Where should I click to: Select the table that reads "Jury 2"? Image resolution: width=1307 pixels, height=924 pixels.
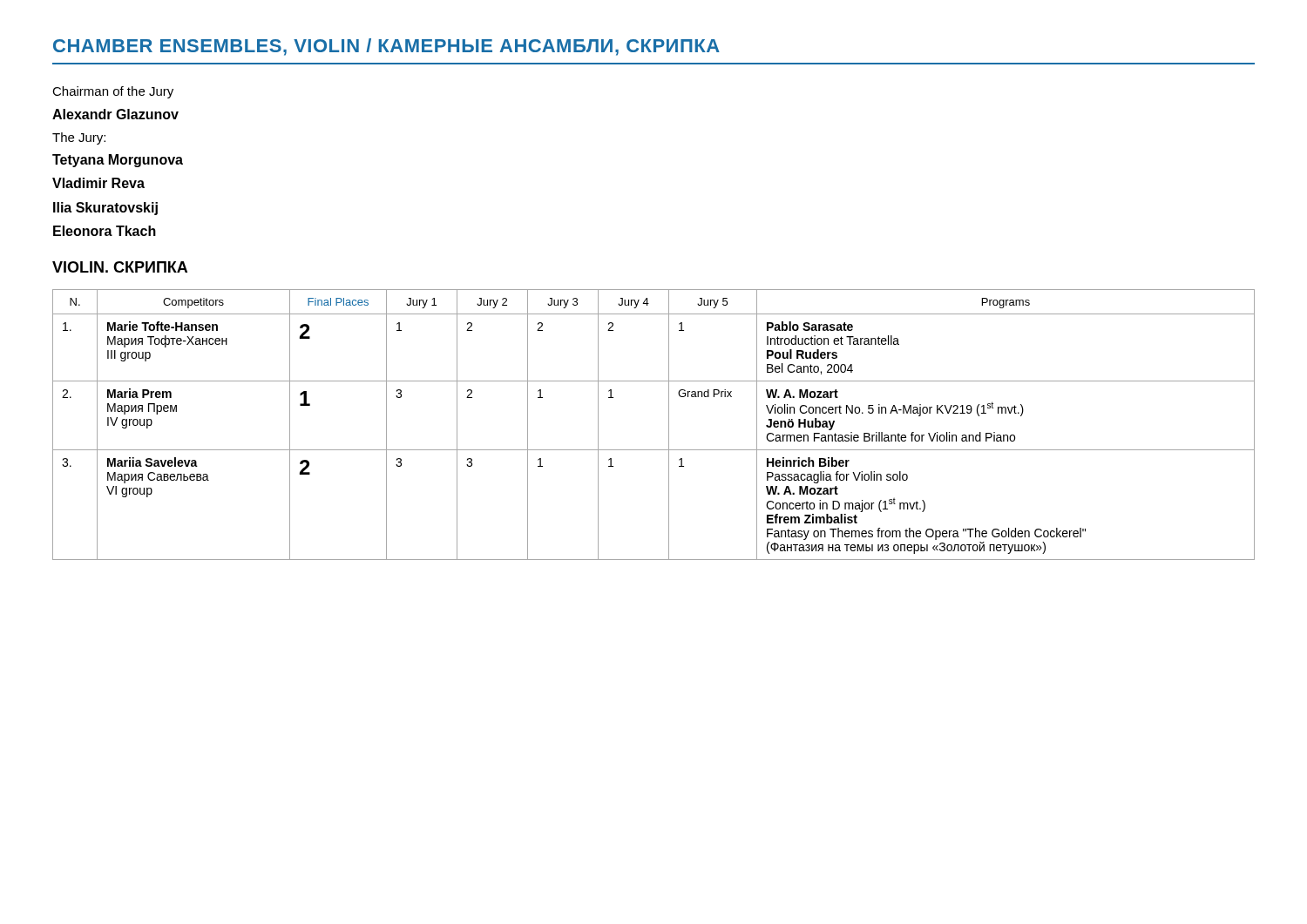(654, 425)
